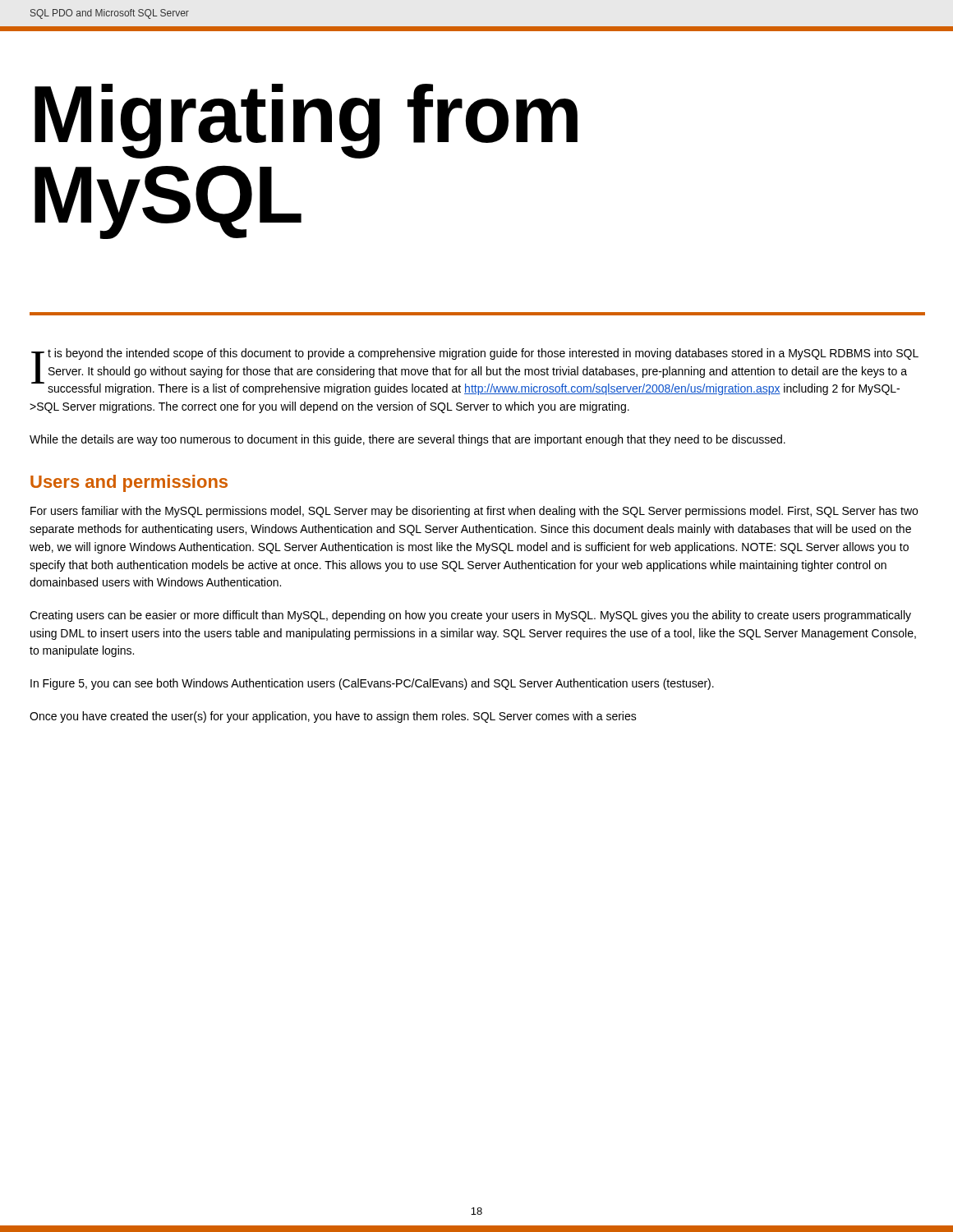
Task: Navigate to the text block starting "For users familiar with the MySQL permissions model,"
Action: (474, 547)
